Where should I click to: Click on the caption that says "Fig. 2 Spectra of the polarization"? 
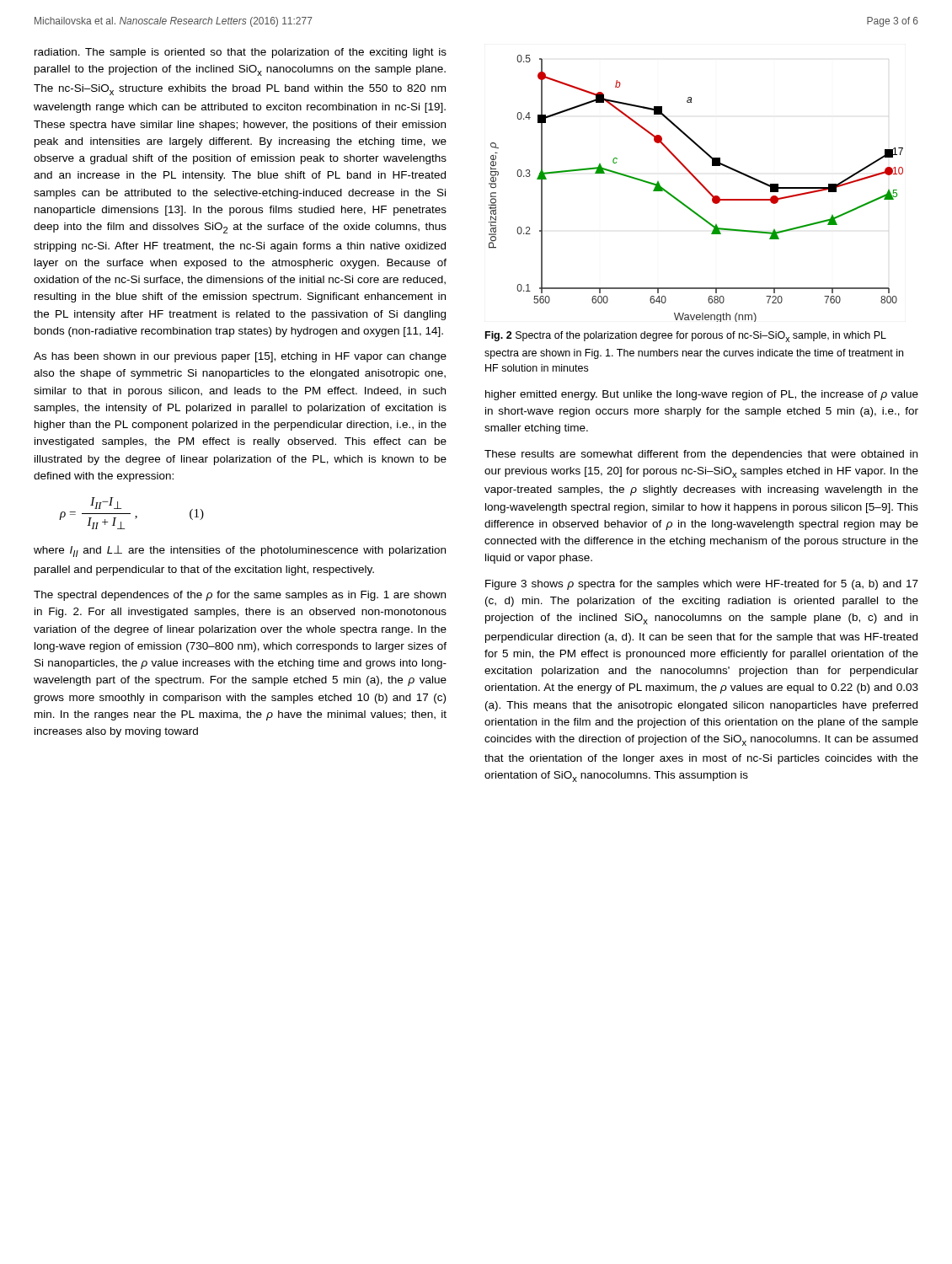click(x=694, y=352)
